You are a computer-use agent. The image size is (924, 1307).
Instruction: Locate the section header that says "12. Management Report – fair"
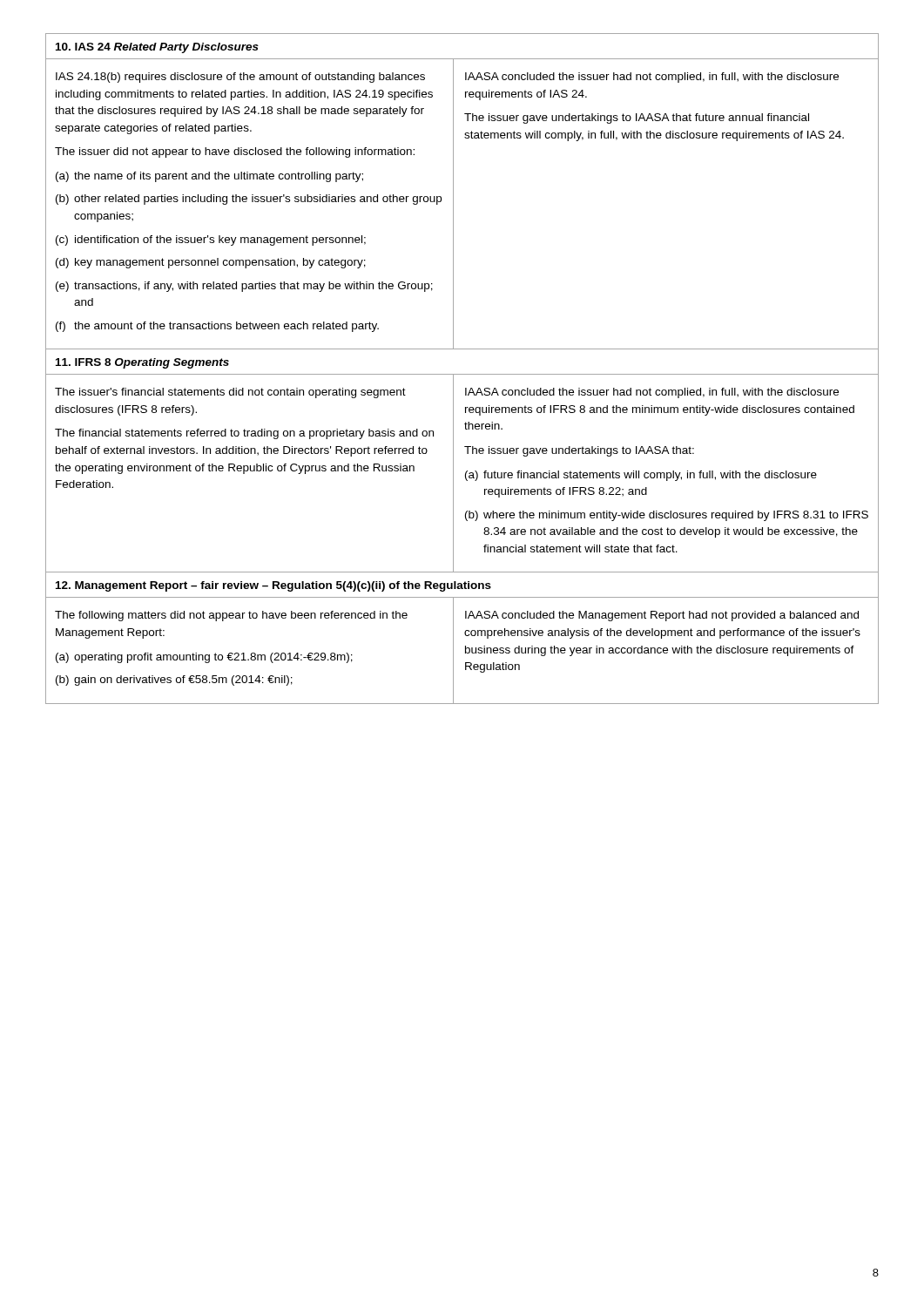pyautogui.click(x=273, y=585)
